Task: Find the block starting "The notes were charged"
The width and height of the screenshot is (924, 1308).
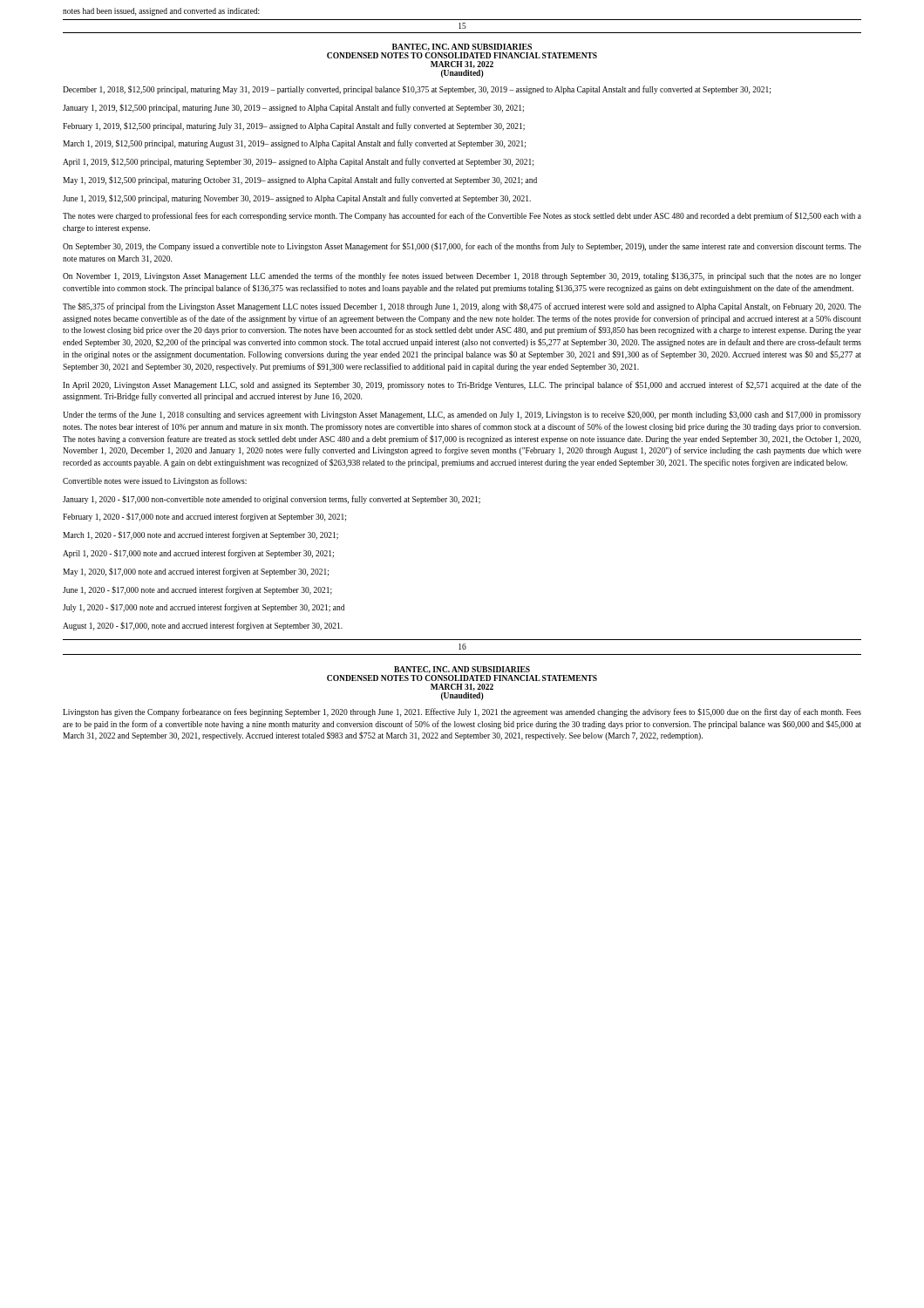Action: pos(462,223)
